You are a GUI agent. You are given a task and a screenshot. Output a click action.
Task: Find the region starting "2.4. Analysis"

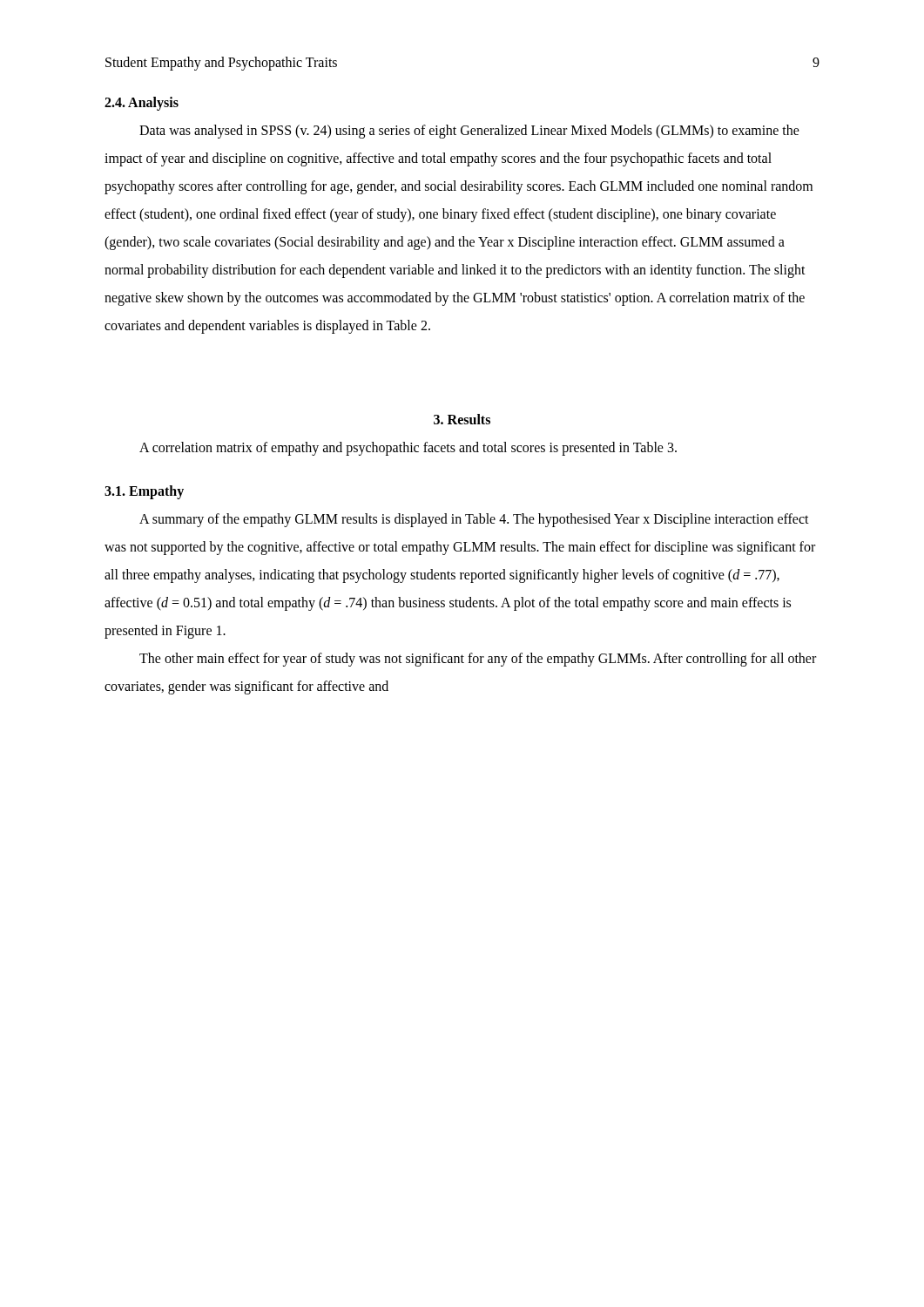coord(141,102)
